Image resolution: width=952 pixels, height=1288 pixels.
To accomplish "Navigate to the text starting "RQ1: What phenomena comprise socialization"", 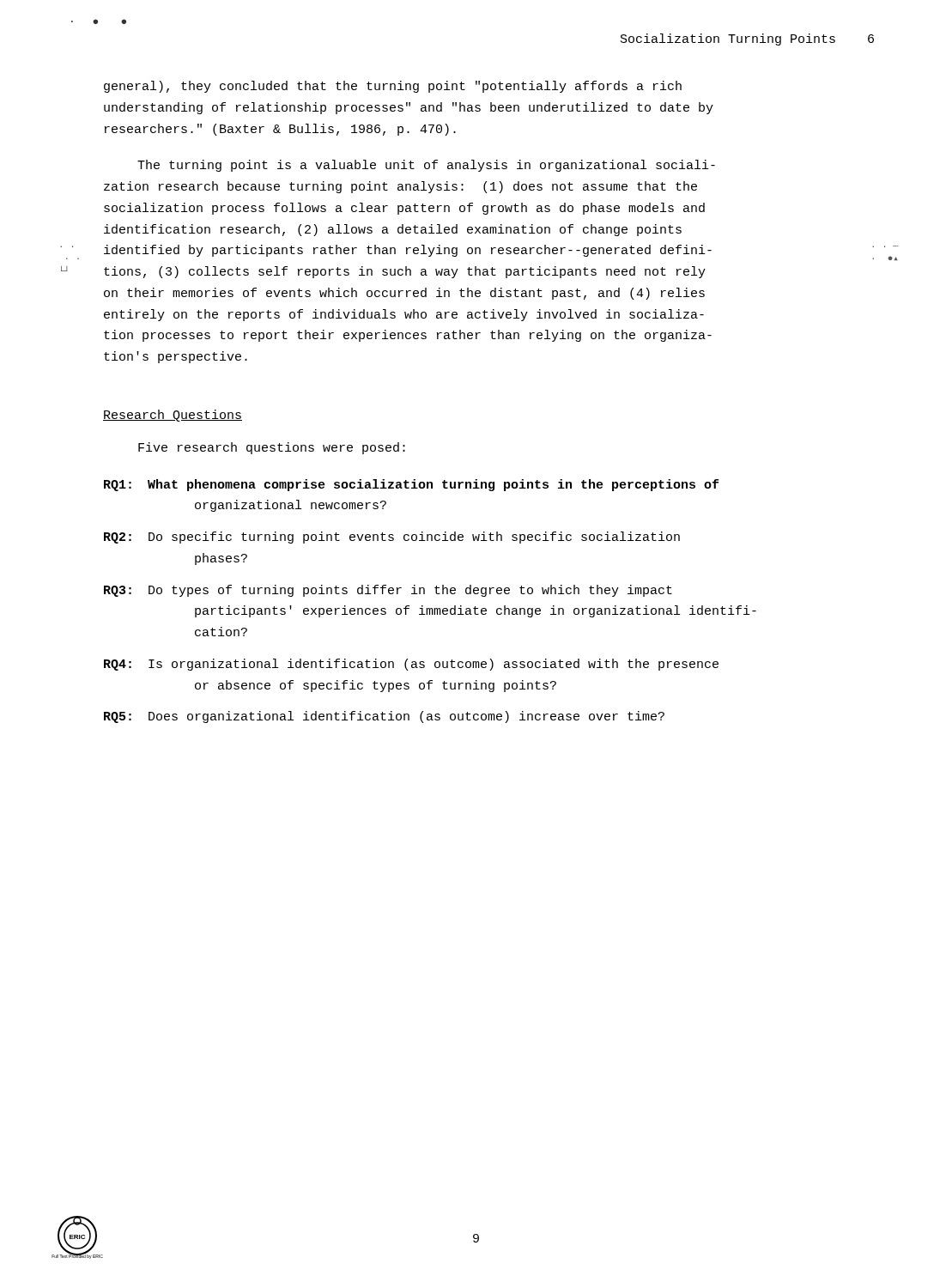I will coord(489,497).
